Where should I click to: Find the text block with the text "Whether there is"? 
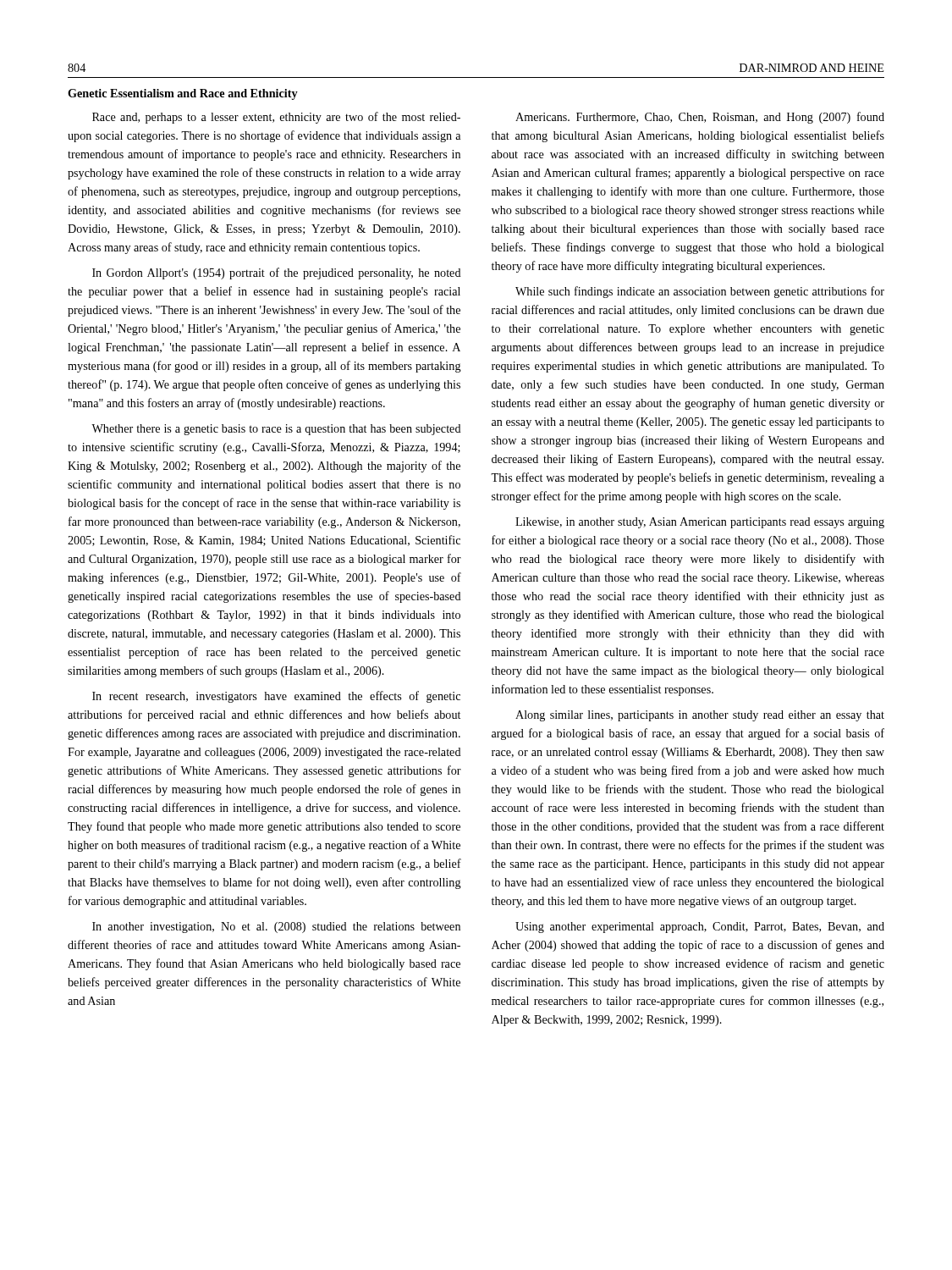[264, 549]
